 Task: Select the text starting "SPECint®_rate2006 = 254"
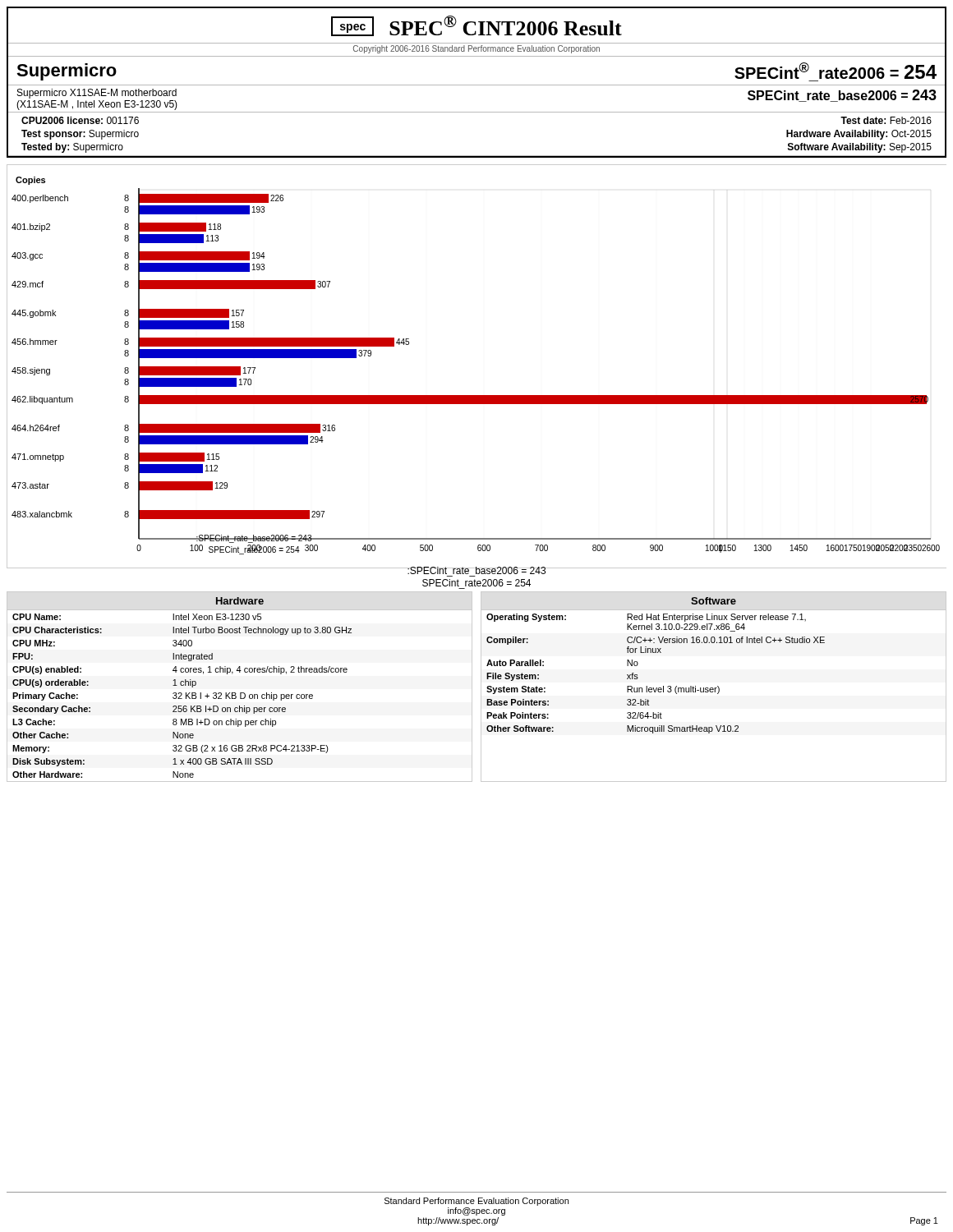tap(835, 71)
